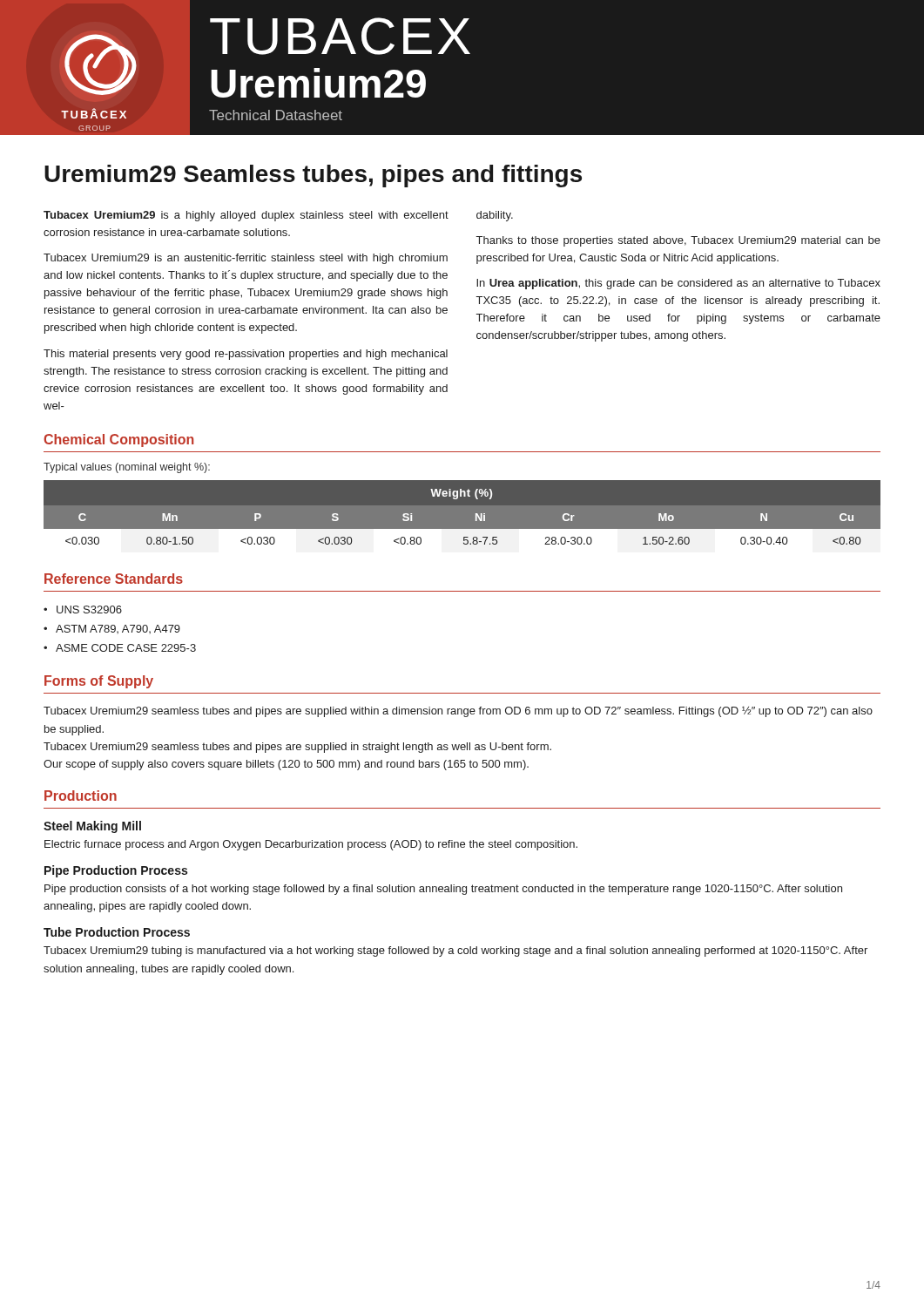The height and width of the screenshot is (1307, 924).
Task: Select the section header that says "Steel Making Mill"
Action: [93, 826]
